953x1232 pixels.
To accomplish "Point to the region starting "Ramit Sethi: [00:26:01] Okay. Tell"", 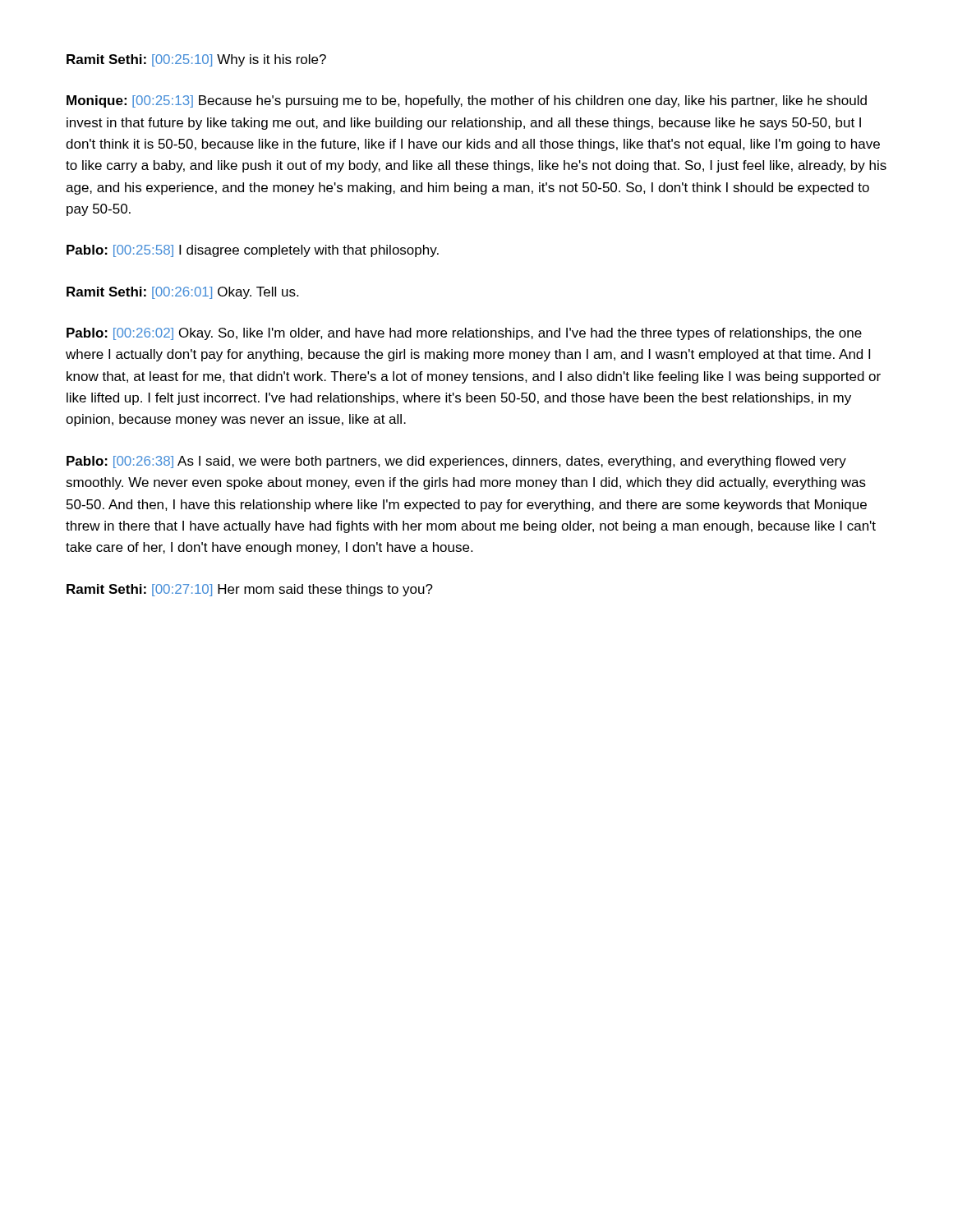I will click(x=183, y=292).
